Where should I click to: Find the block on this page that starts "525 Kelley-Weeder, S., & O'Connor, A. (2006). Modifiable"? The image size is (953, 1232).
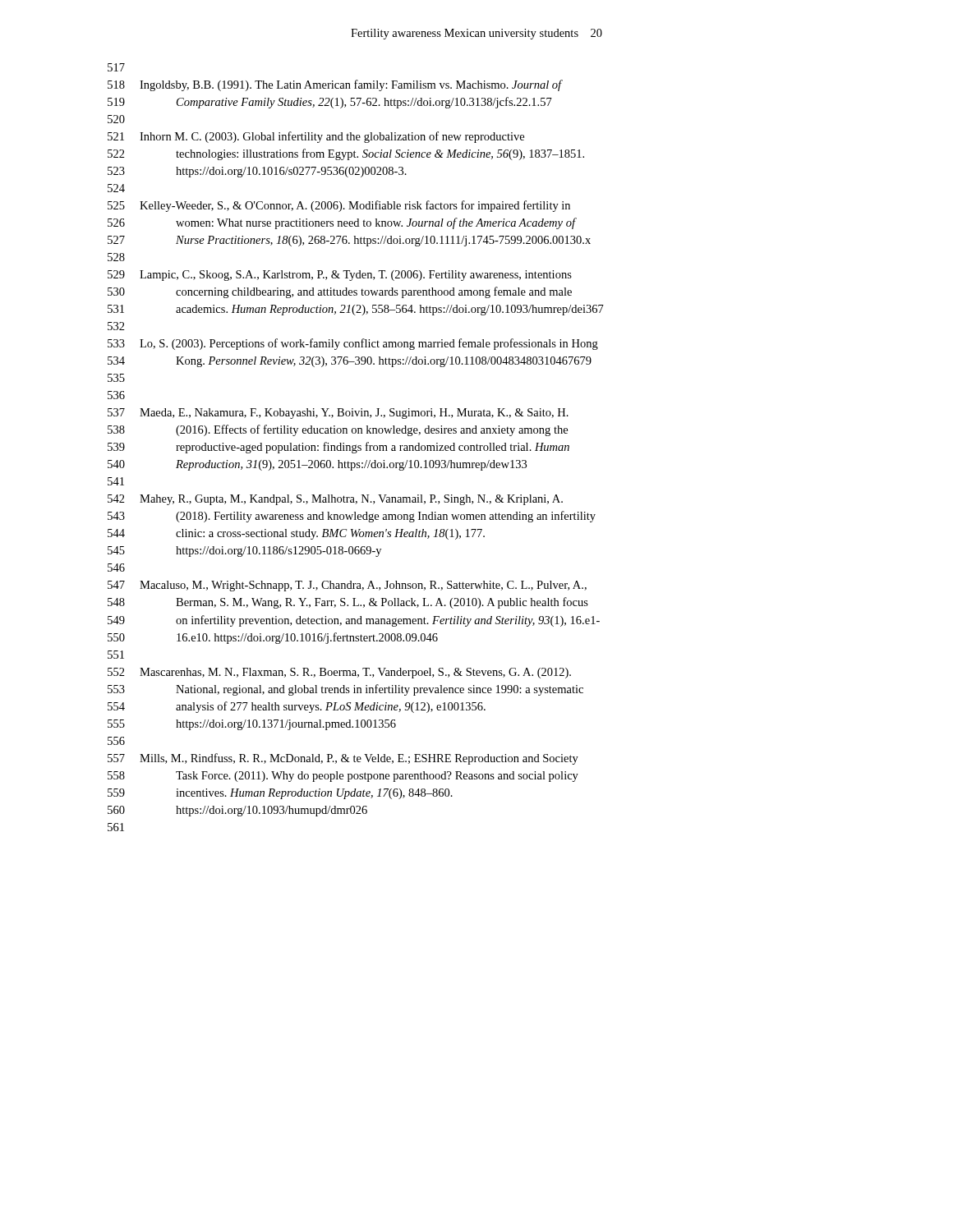pos(488,232)
